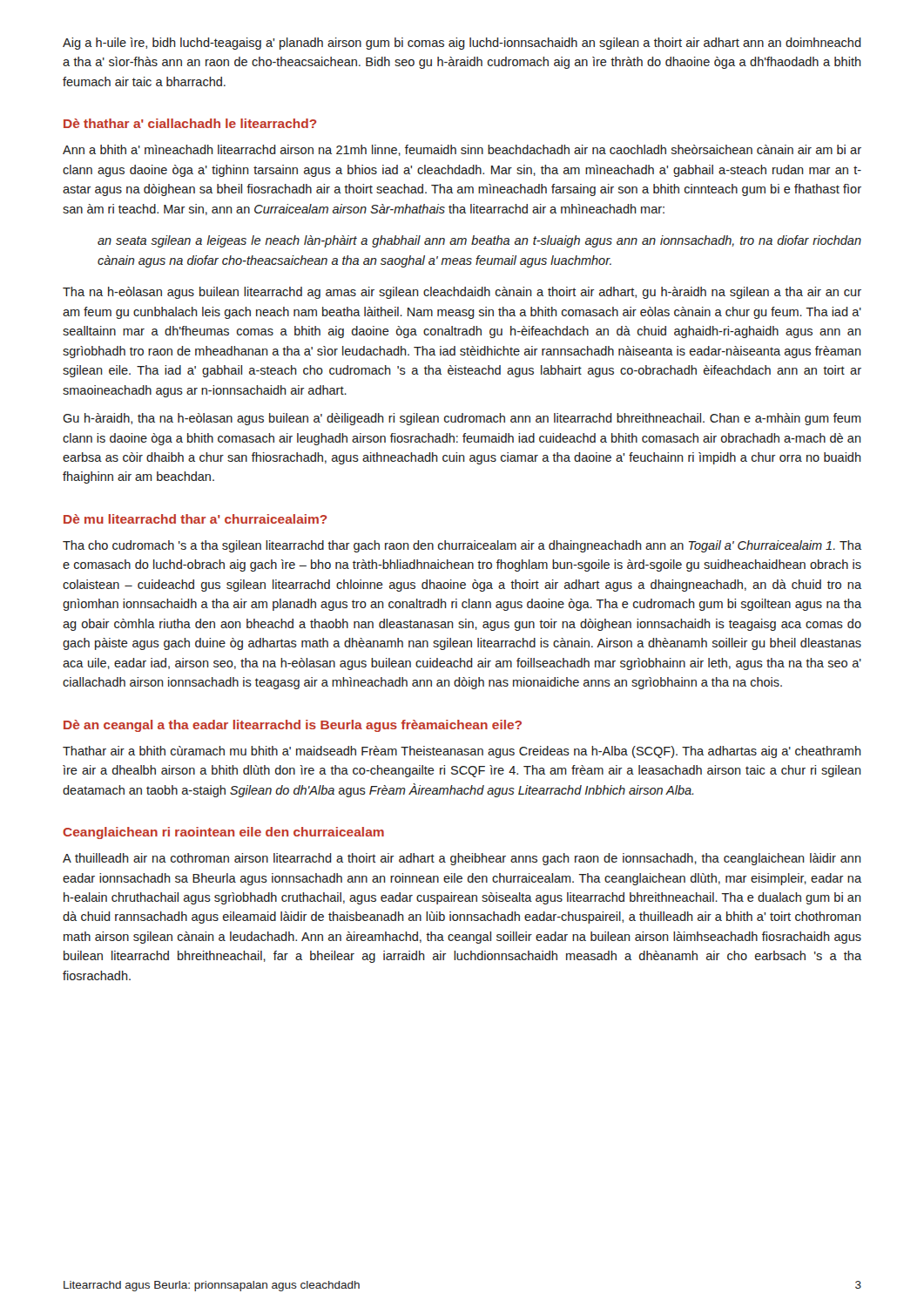Locate the block of text that opens with "Tha na h-eòlasan agus builean litearrachd"
This screenshot has width=924, height=1307.
point(462,341)
